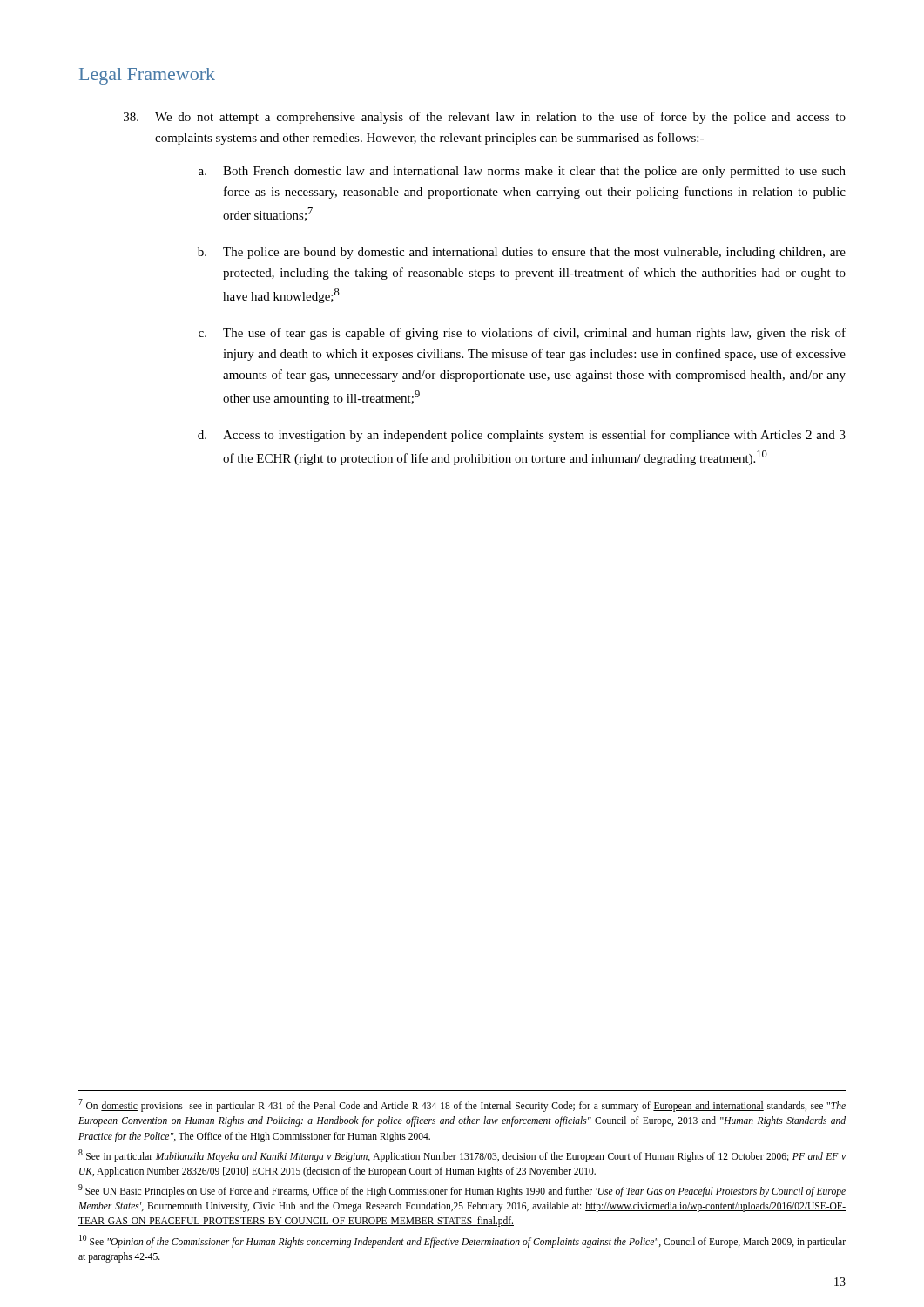Point to the text starting "9 See UN Basic Principles"
This screenshot has height=1307, width=924.
point(462,1204)
